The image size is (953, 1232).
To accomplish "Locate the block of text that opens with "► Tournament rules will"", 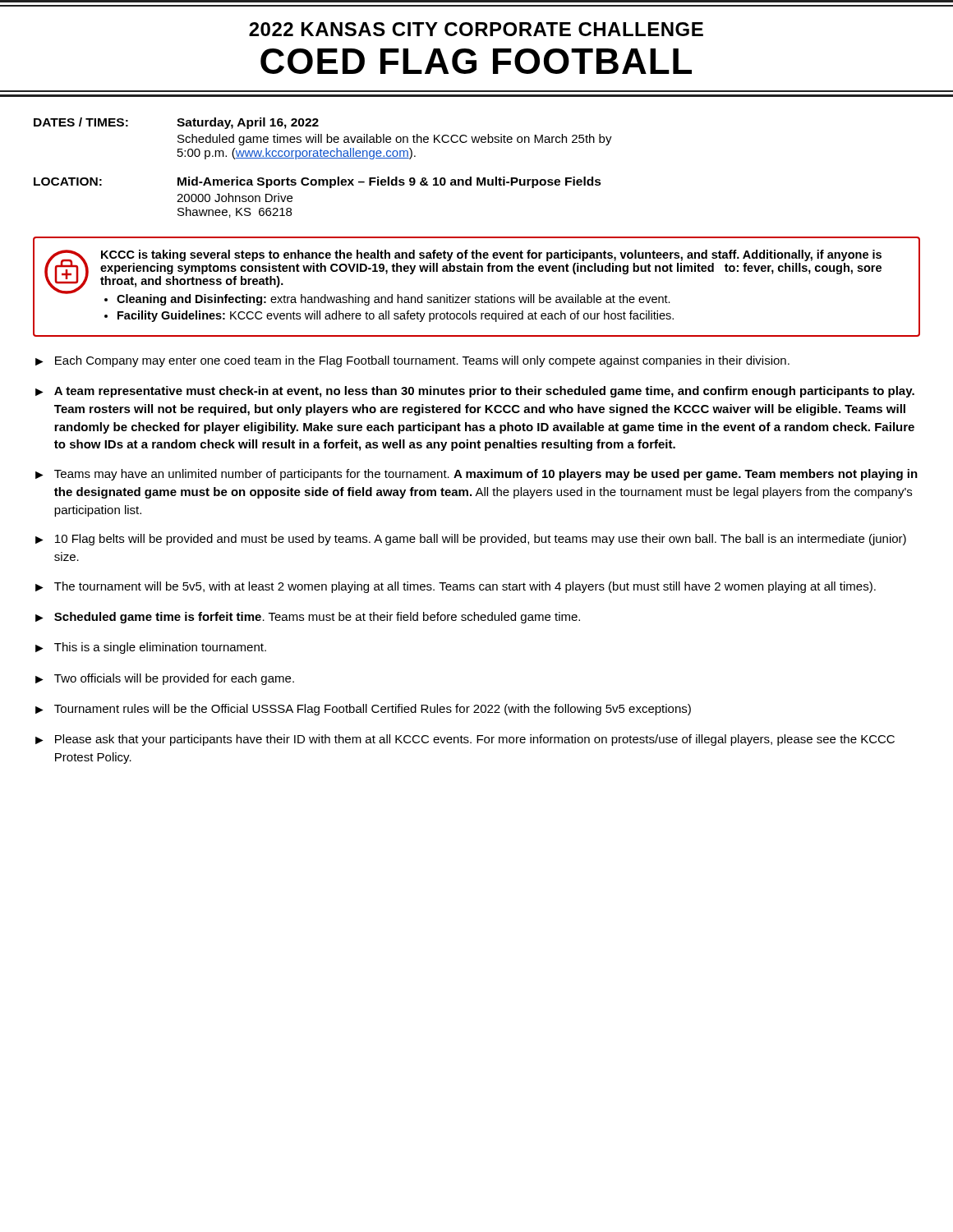I will [x=476, y=709].
